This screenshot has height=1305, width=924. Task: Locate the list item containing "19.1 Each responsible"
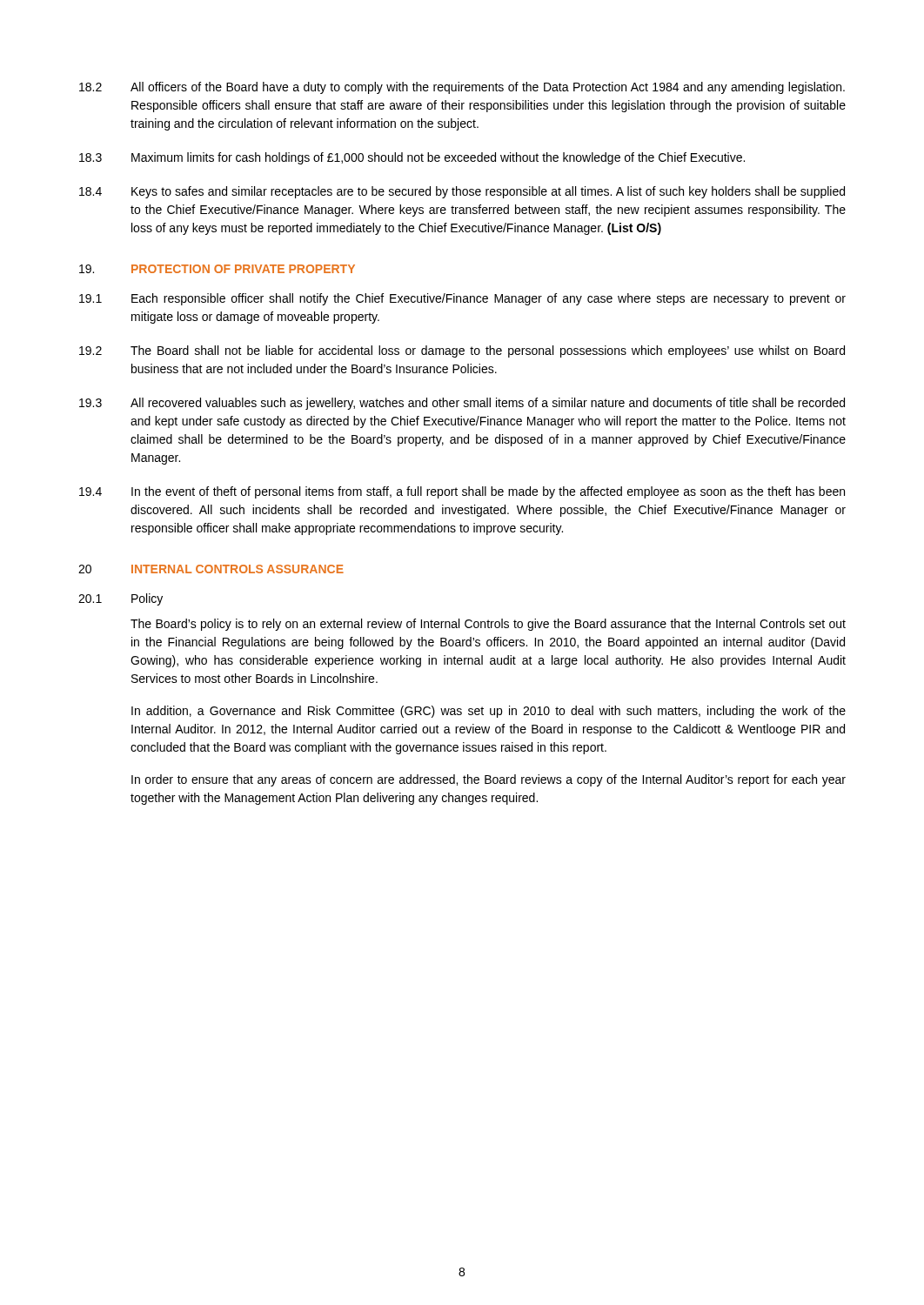tap(462, 308)
